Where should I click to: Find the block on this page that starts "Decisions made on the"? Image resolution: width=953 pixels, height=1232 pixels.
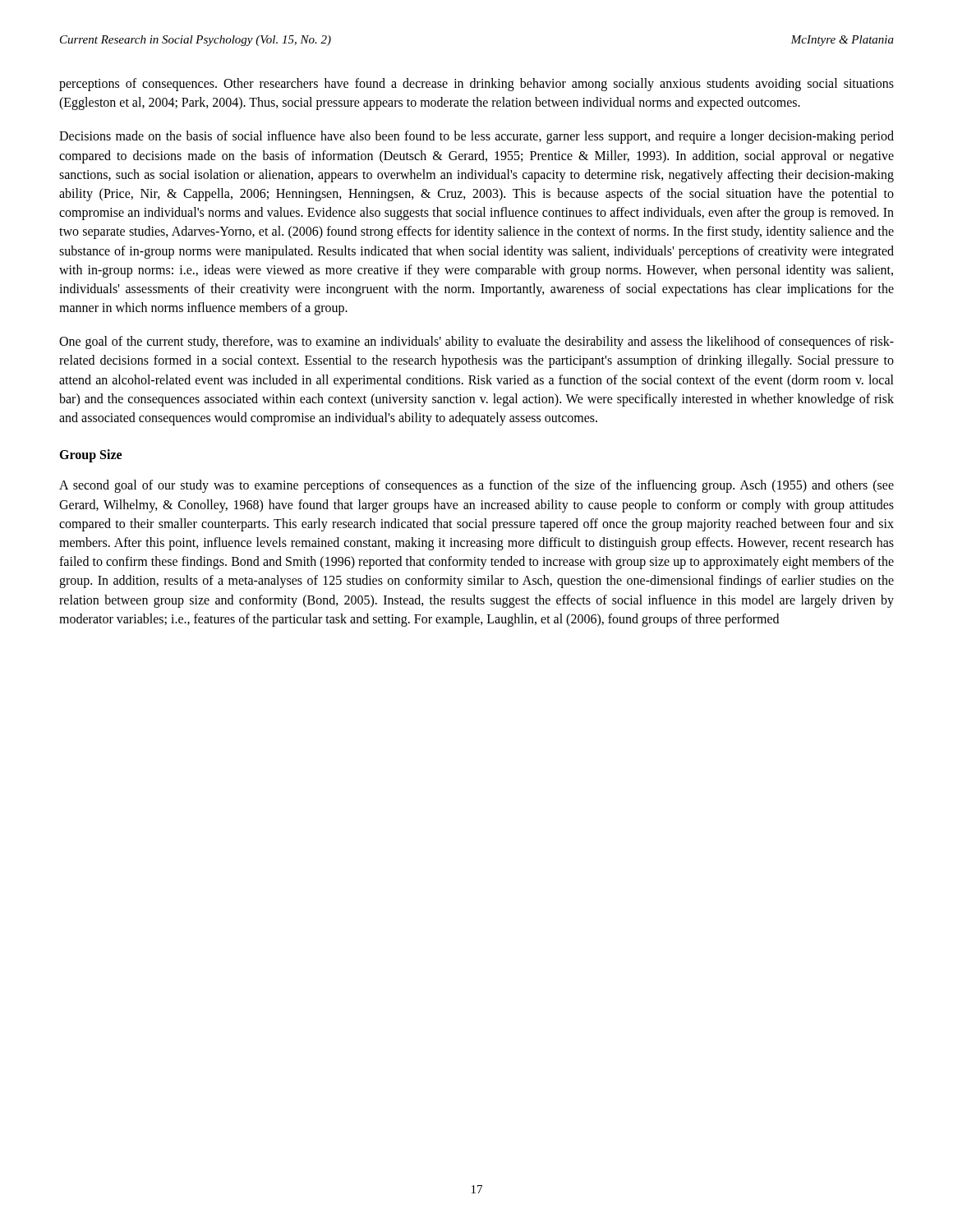pos(476,222)
